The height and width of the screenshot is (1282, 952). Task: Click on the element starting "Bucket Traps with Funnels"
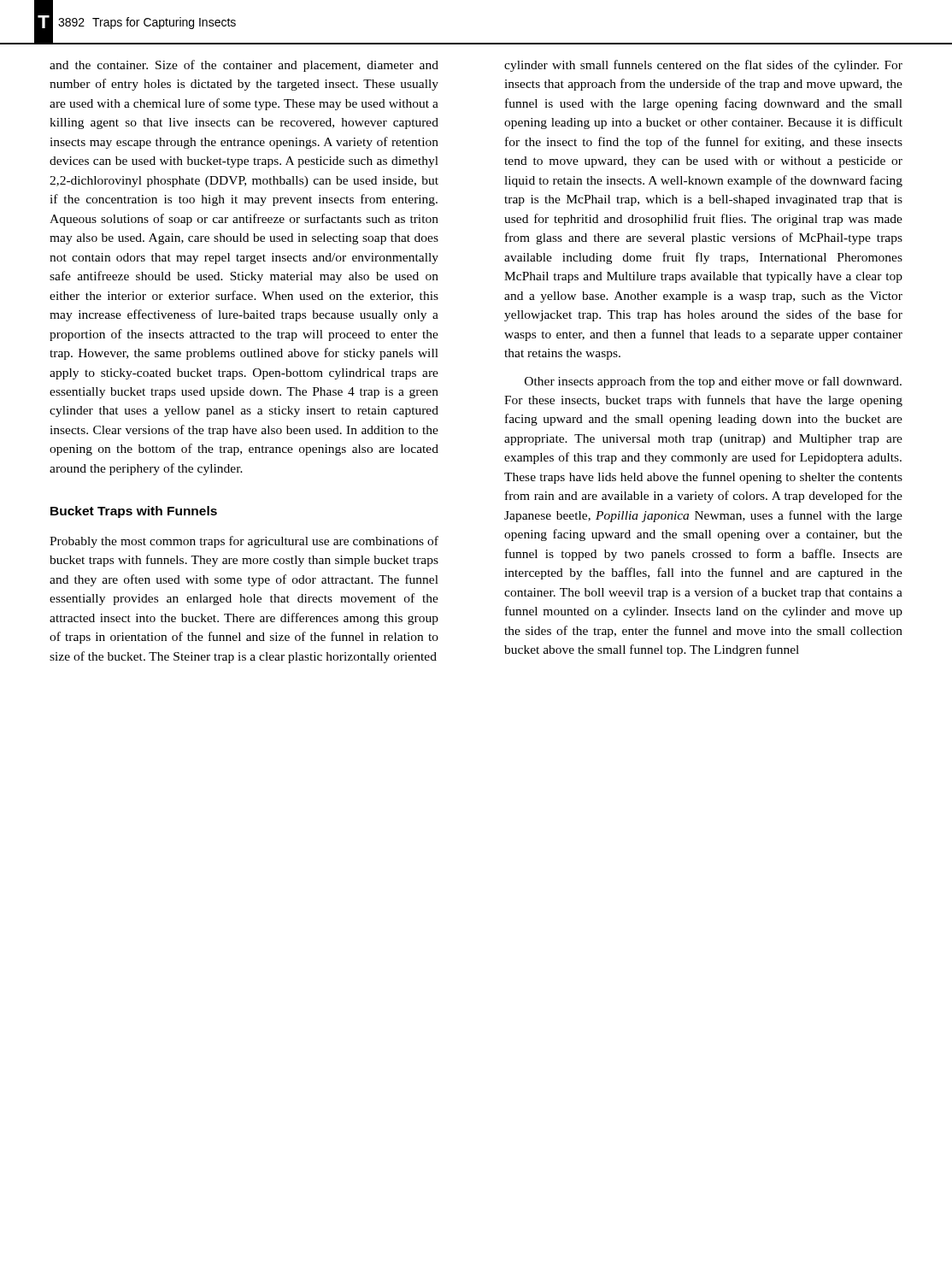pos(133,511)
